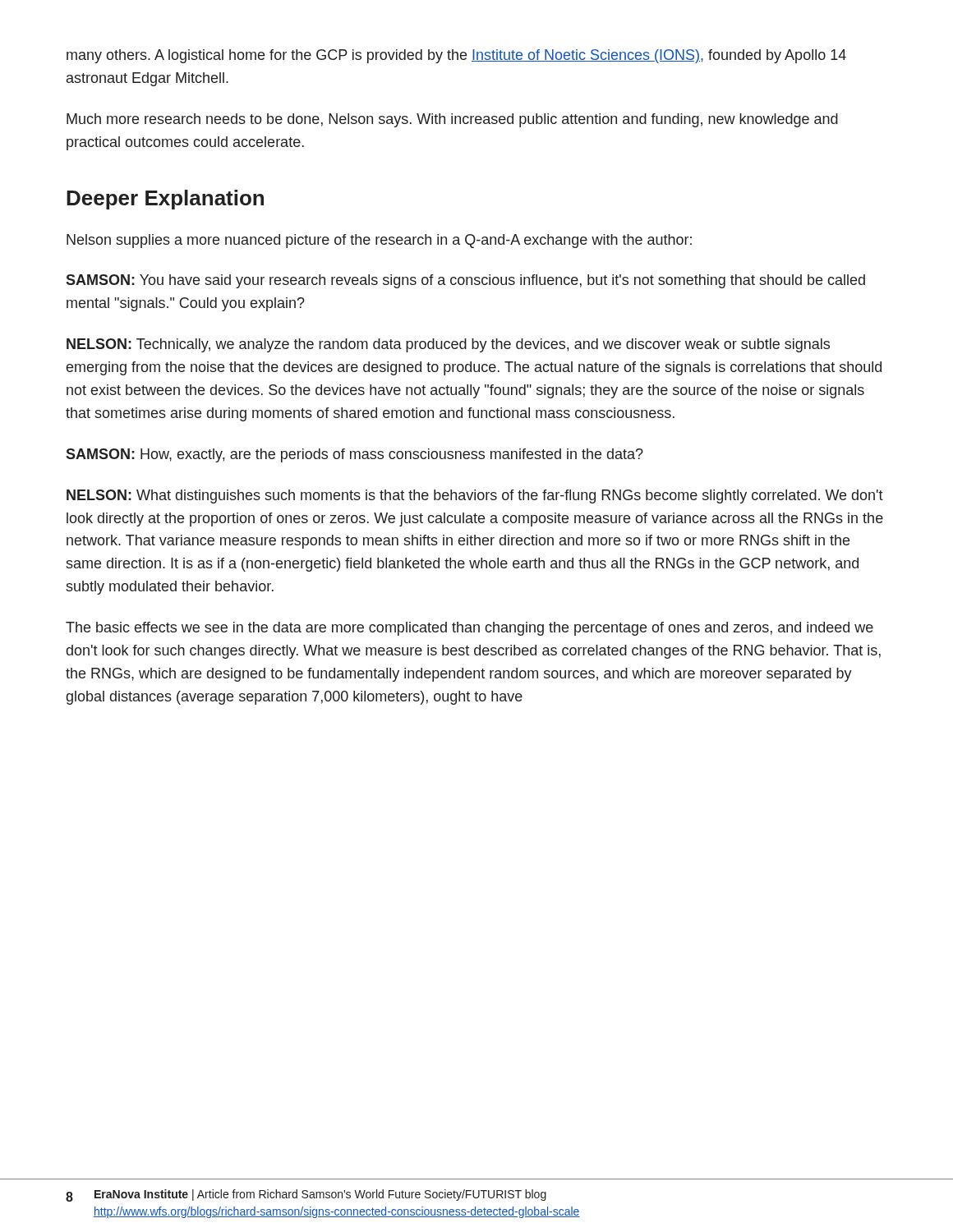Locate the text block starting "The basic effects"
Viewport: 953px width, 1232px height.
474,662
